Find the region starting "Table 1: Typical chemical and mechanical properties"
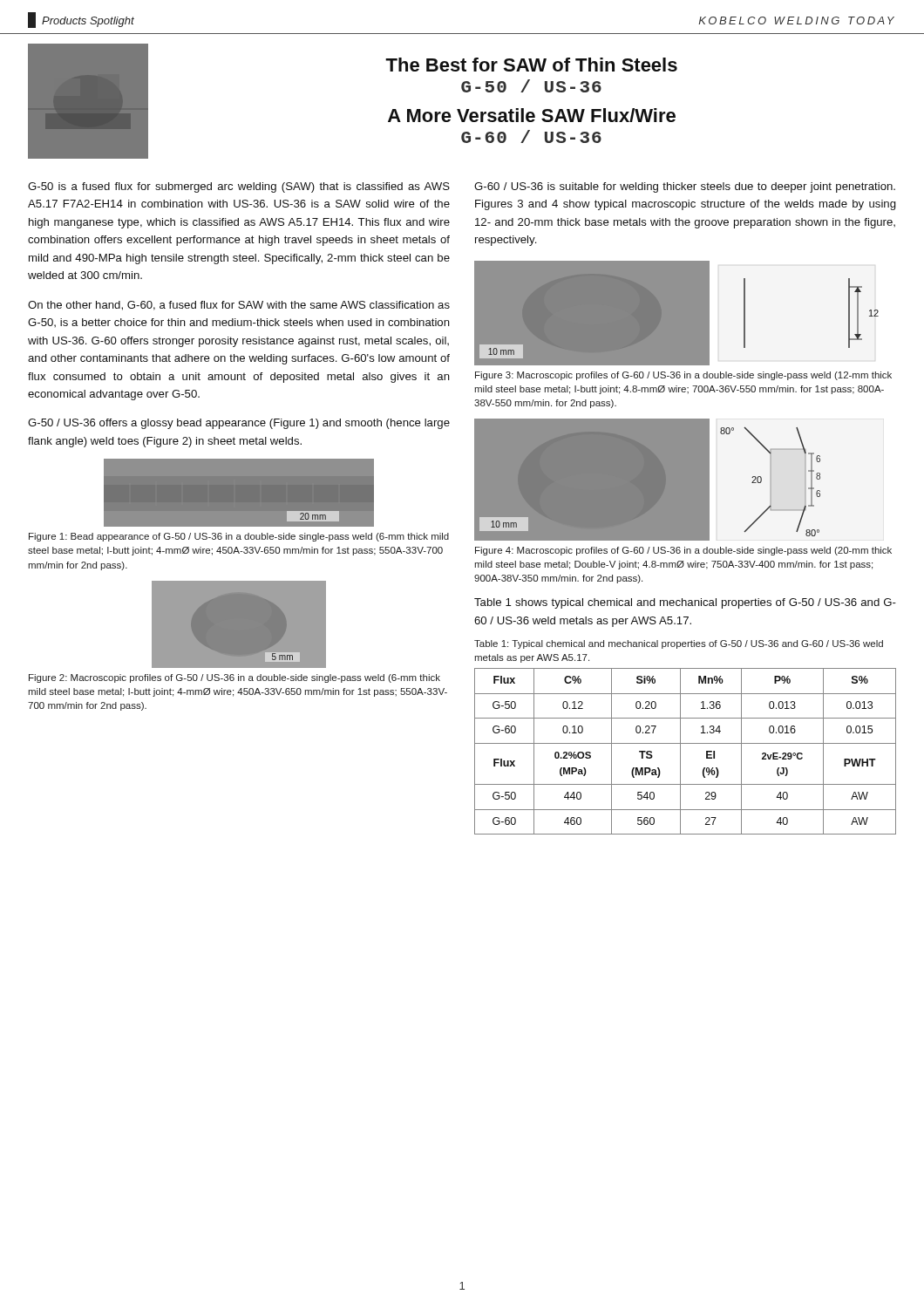This screenshot has width=924, height=1308. pyautogui.click(x=679, y=651)
